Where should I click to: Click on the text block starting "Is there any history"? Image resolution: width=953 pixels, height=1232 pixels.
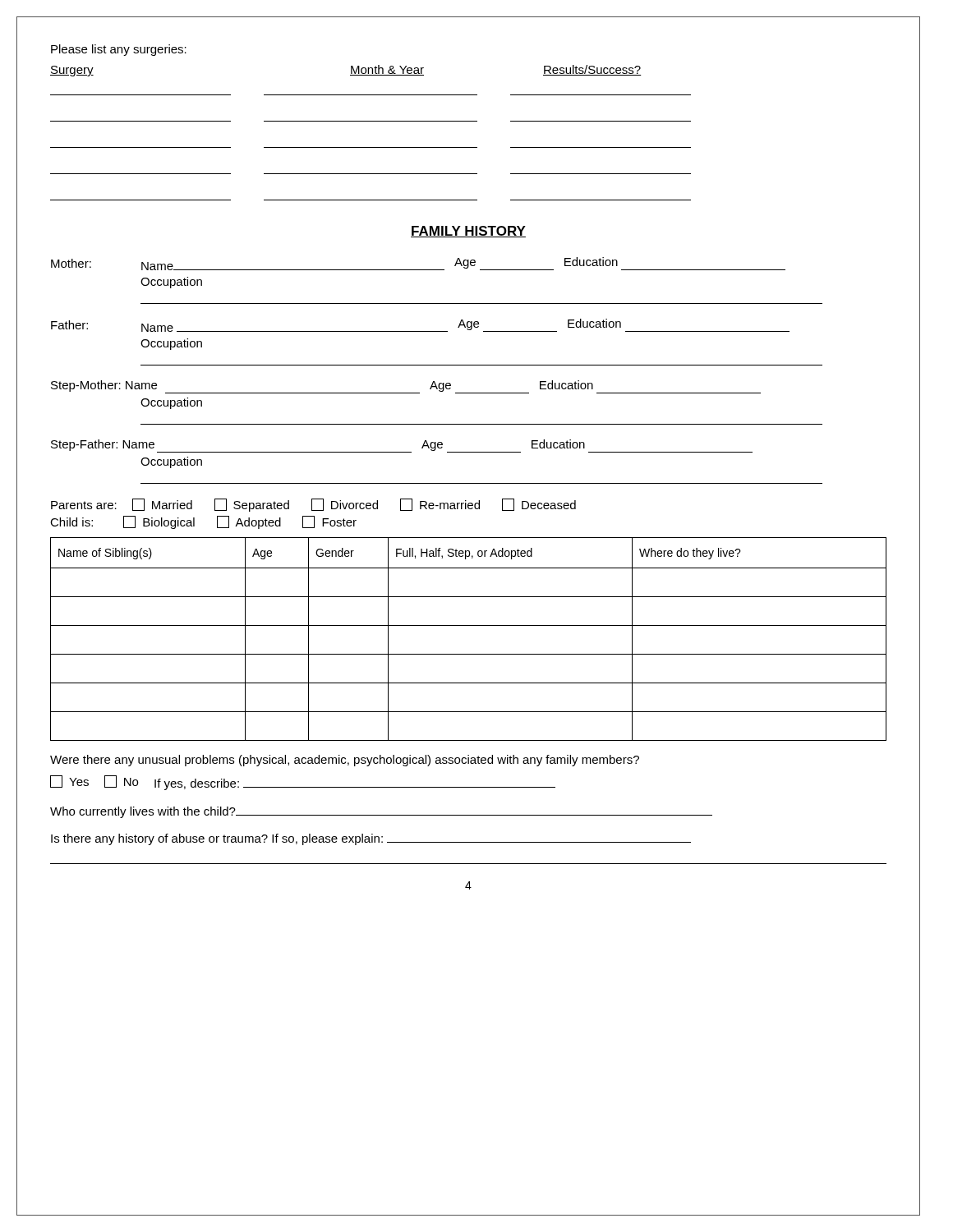click(x=371, y=836)
